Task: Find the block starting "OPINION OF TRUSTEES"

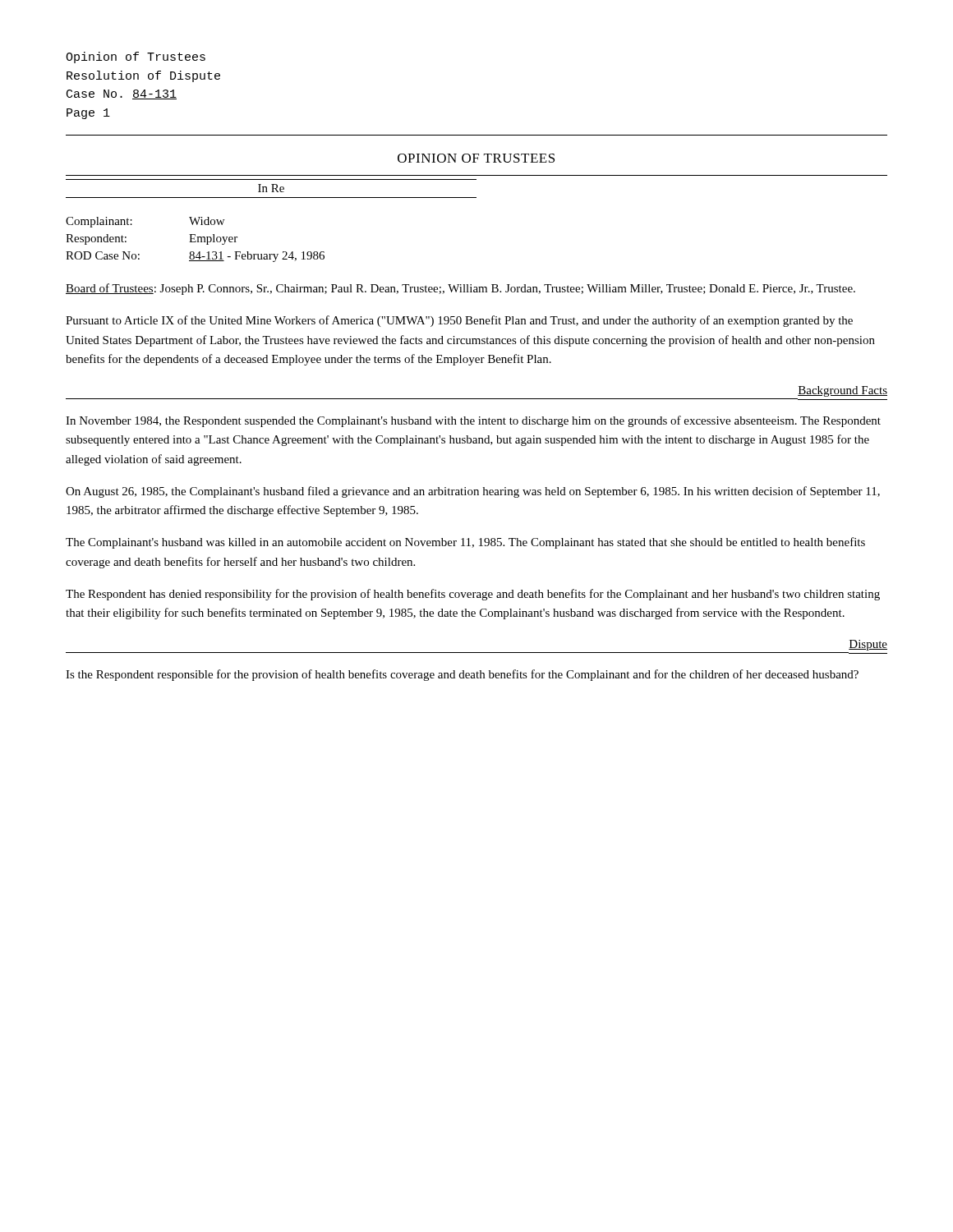Action: click(476, 158)
